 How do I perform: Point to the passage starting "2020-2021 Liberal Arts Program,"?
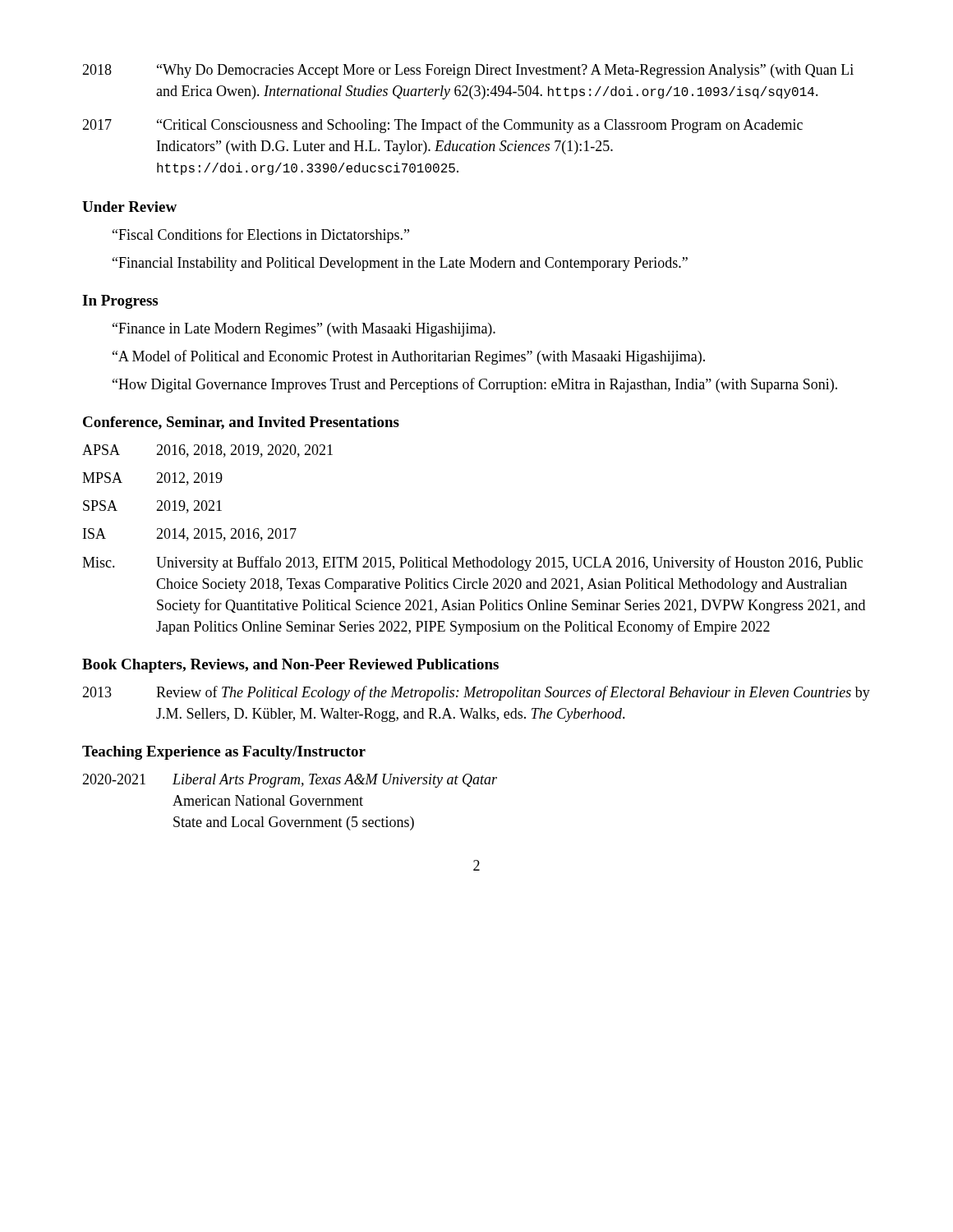click(290, 781)
